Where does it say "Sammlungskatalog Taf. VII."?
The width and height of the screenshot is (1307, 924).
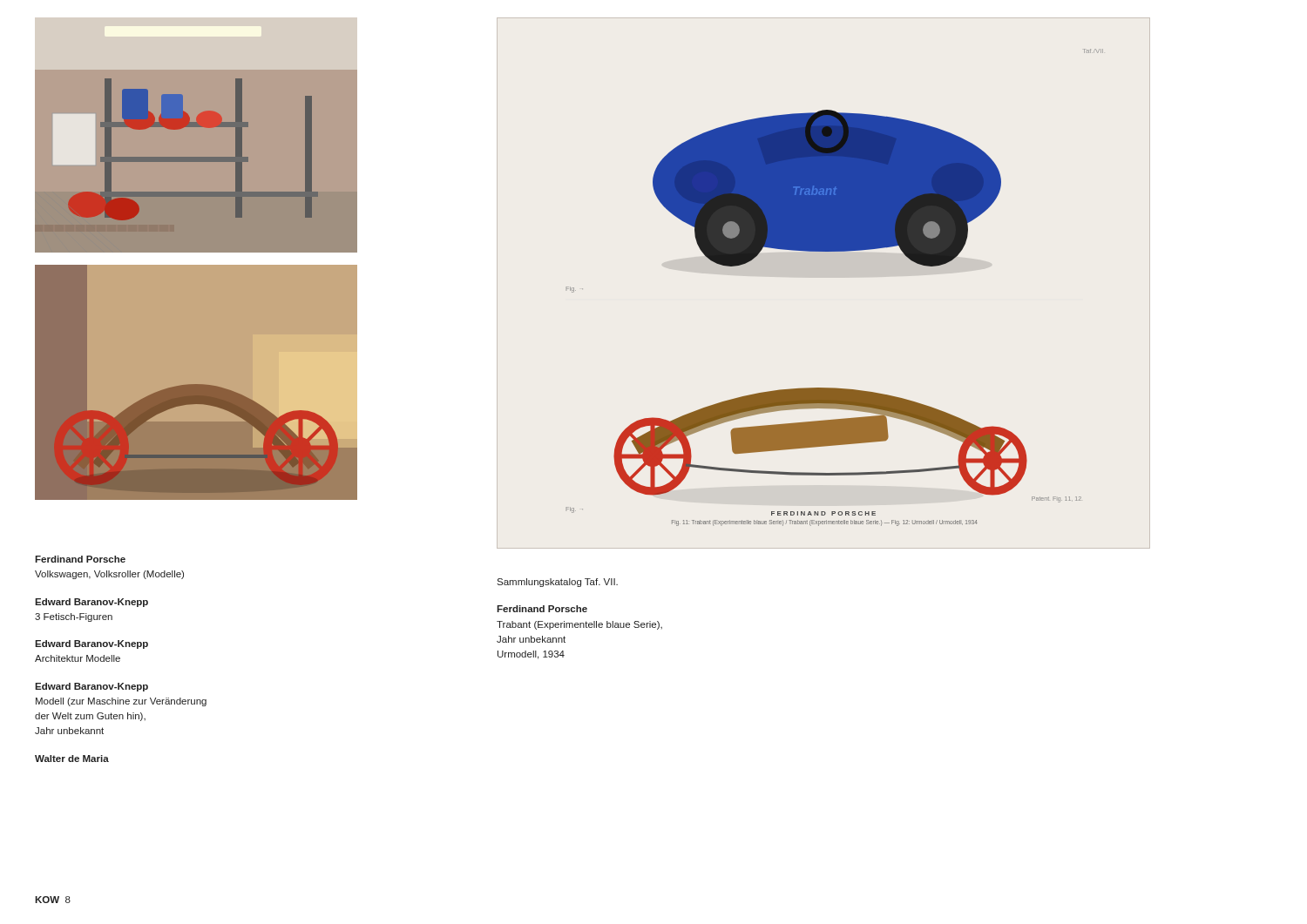coord(558,582)
